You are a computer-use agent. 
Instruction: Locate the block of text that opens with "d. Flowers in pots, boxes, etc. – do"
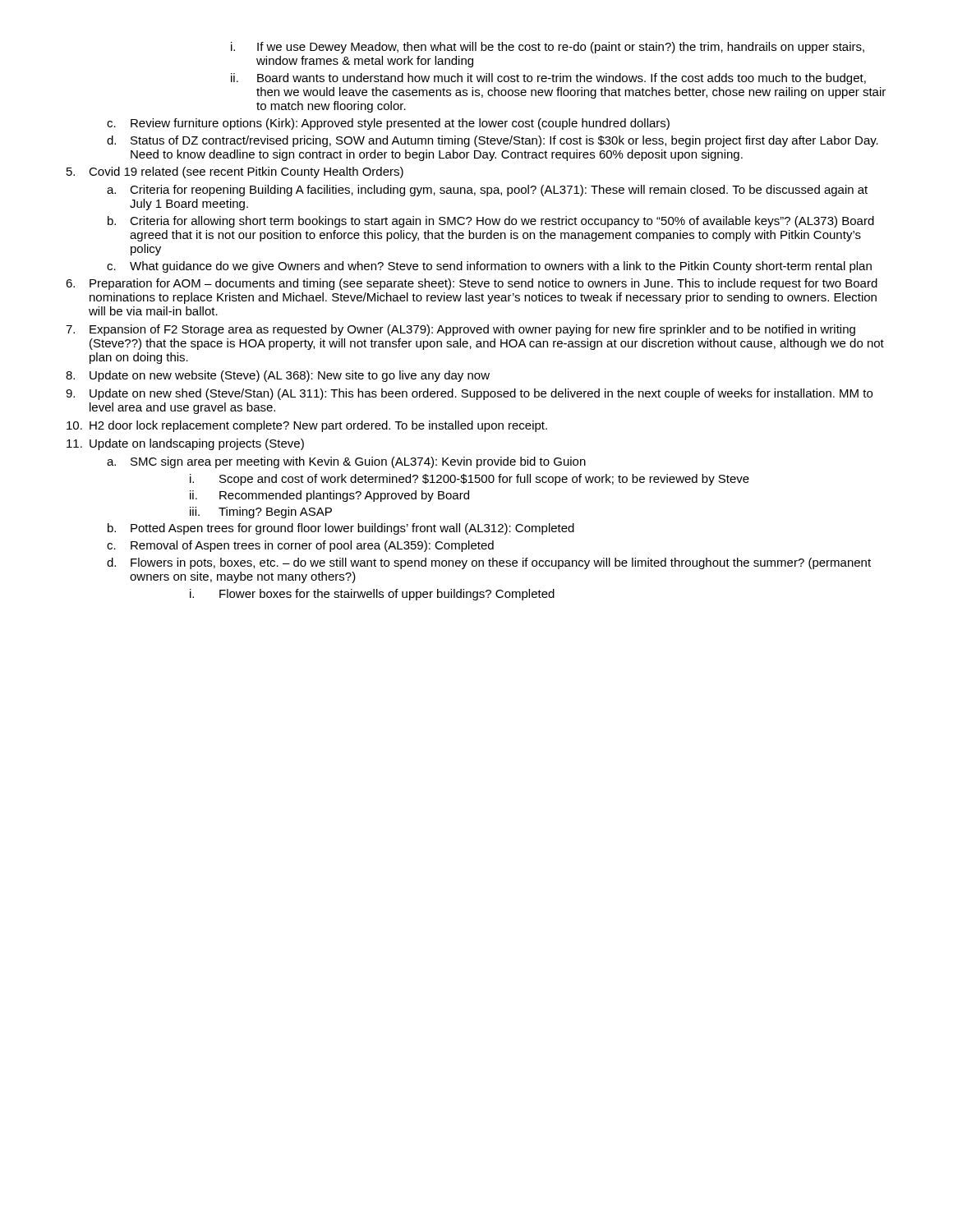[497, 569]
